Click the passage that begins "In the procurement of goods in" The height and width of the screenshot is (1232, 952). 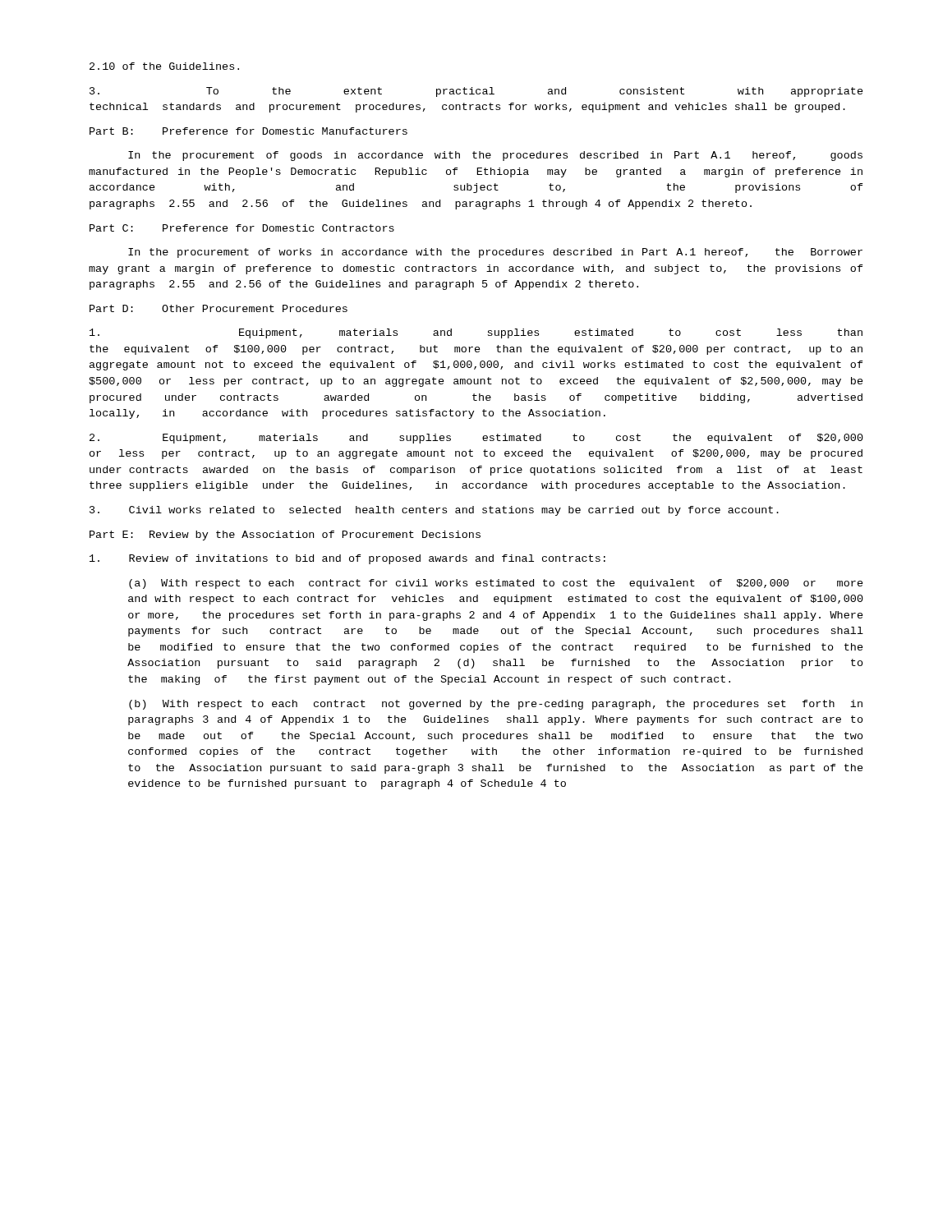(x=476, y=180)
